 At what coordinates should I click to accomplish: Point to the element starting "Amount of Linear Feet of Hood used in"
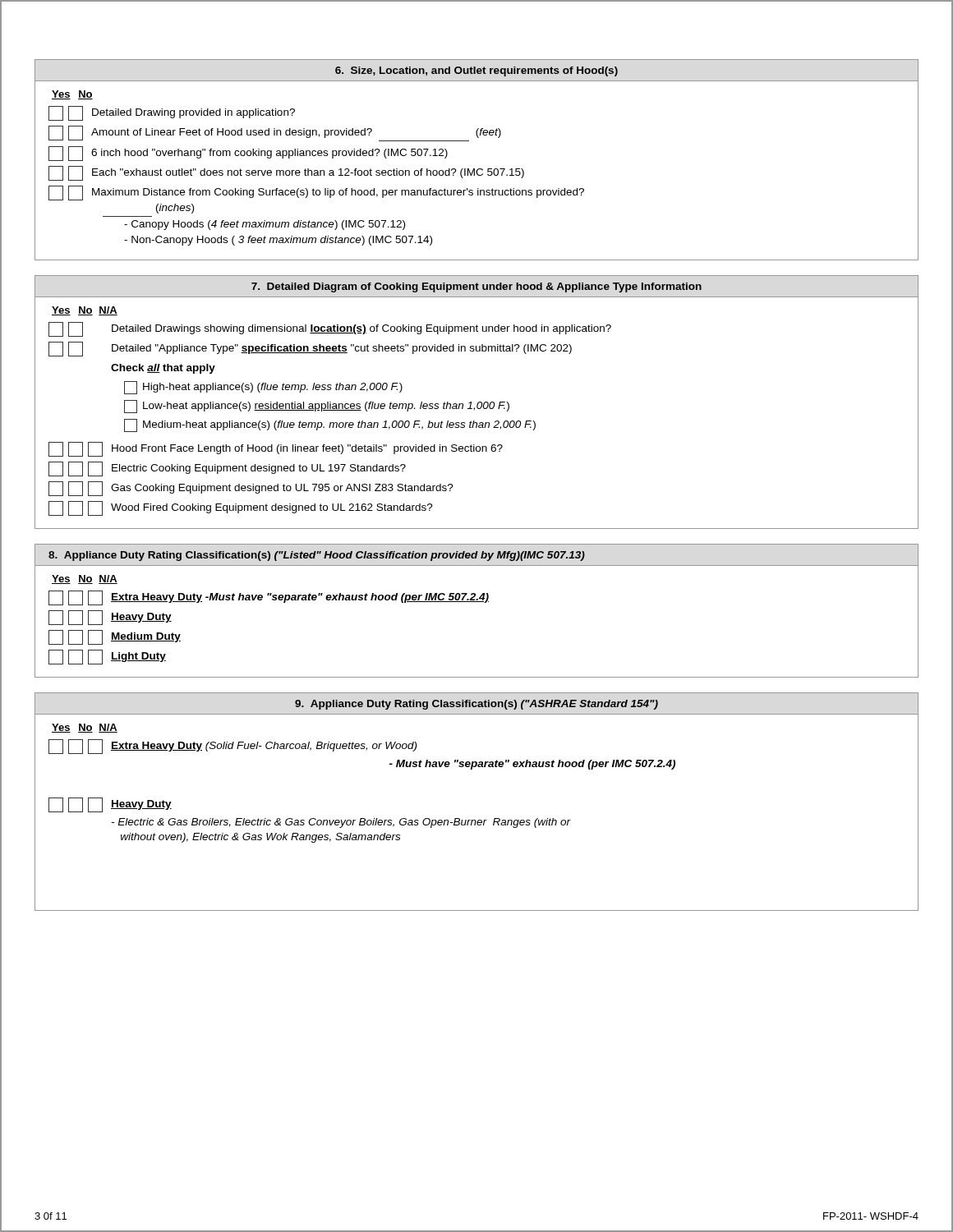[x=476, y=133]
